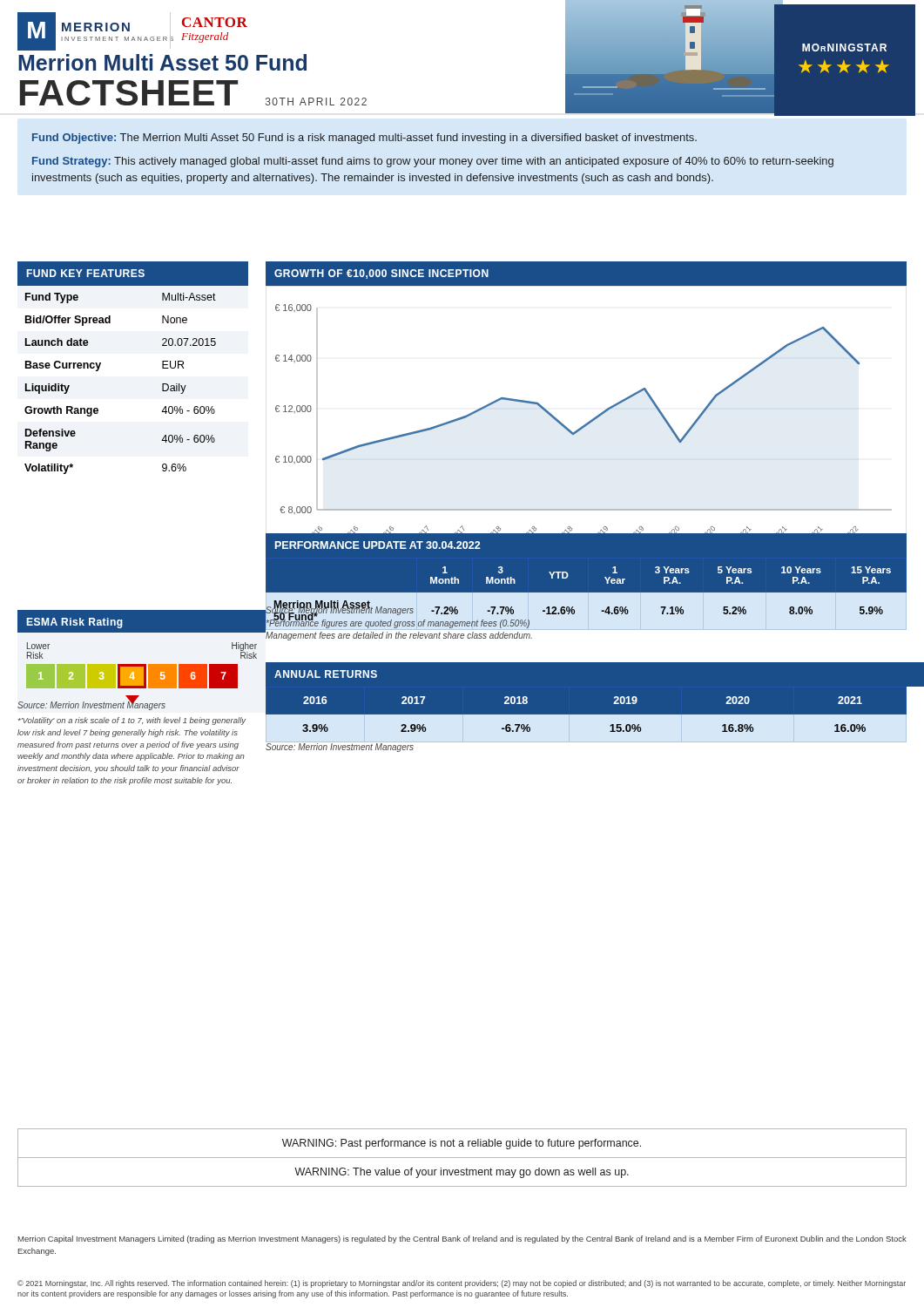Screen dimensions: 1307x924
Task: Select the title that reads "Merrion Multi Asset 50 Fund"
Action: (163, 63)
